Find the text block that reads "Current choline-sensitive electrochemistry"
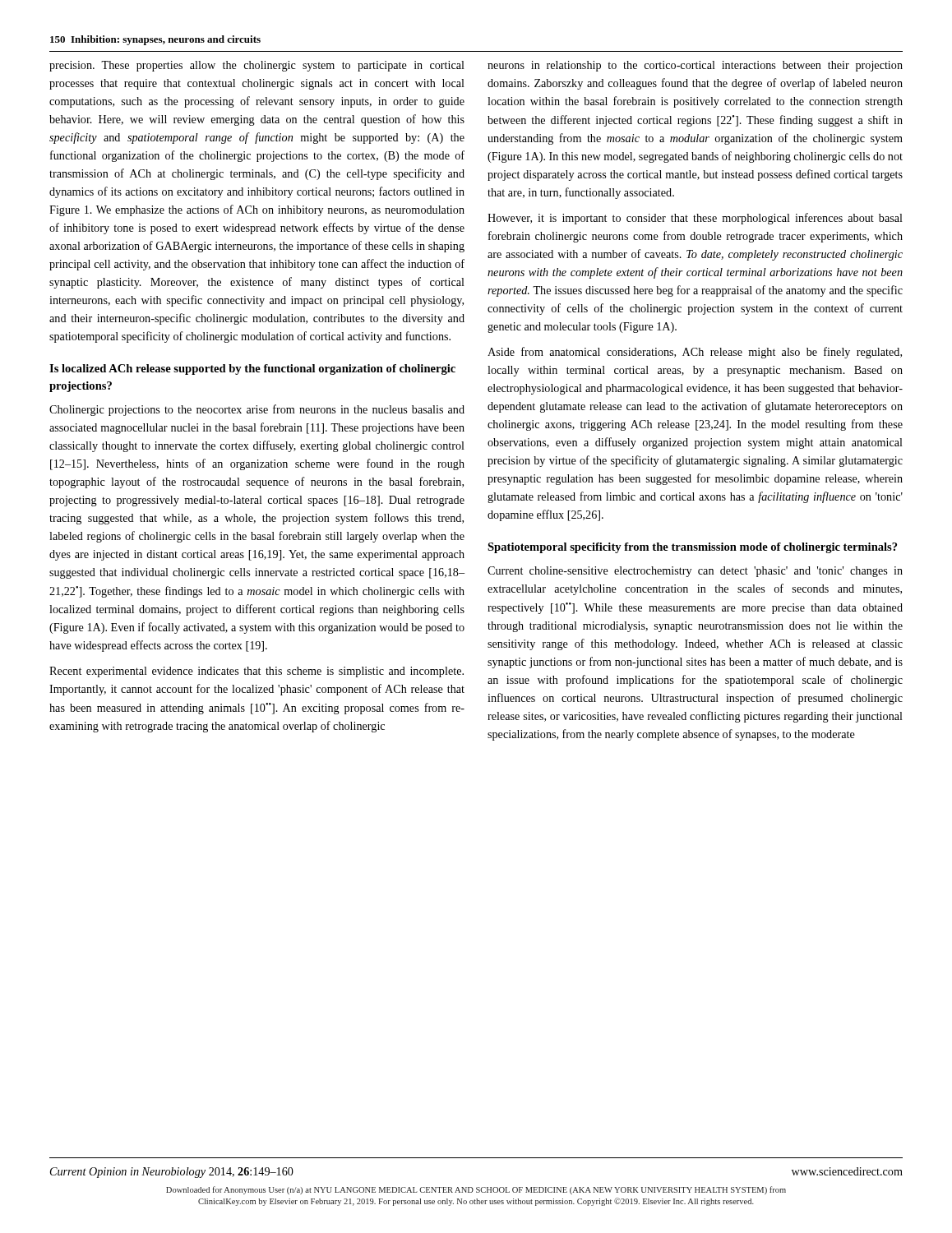The width and height of the screenshot is (952, 1233). click(695, 652)
